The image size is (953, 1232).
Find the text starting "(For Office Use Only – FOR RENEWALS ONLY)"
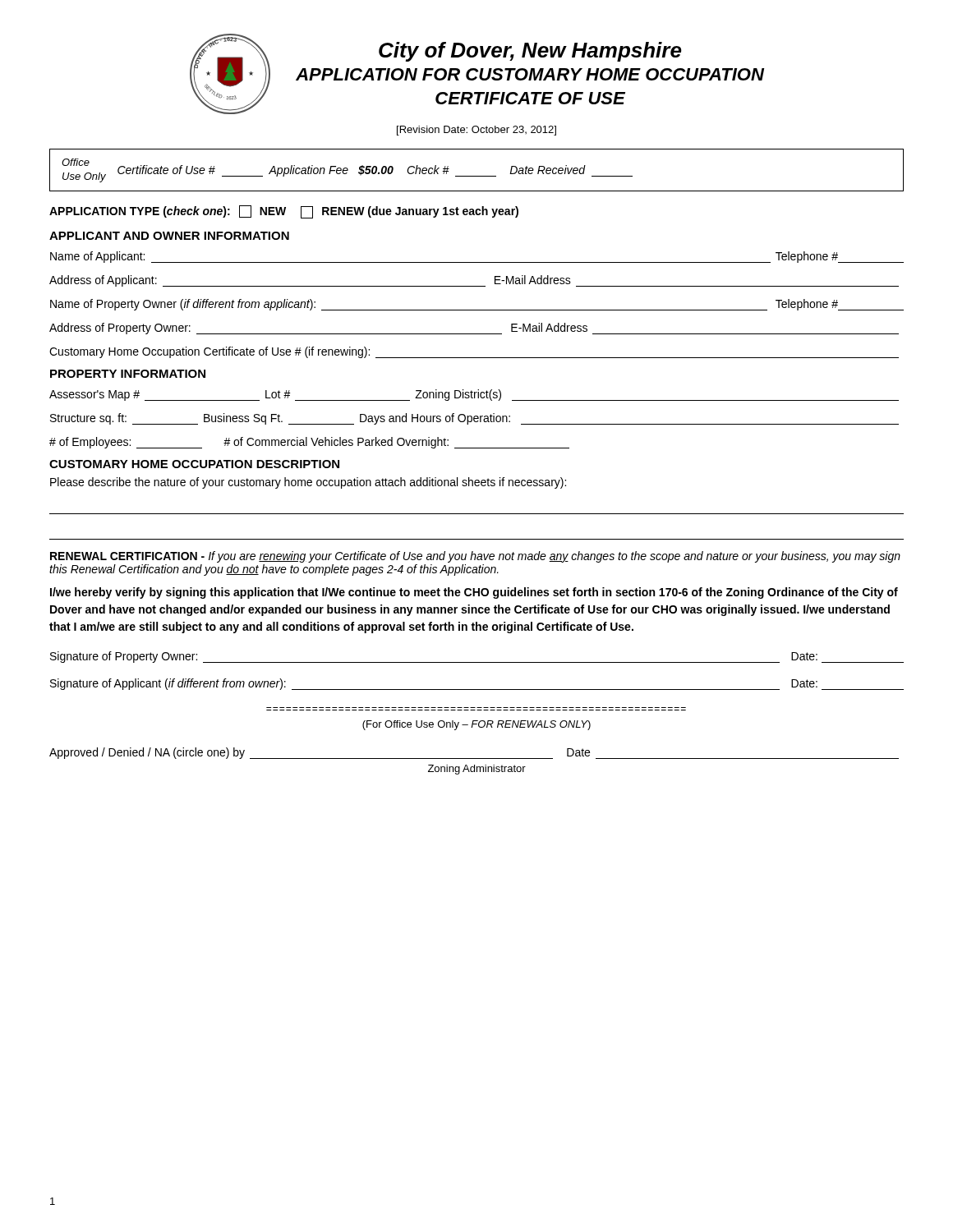click(476, 724)
